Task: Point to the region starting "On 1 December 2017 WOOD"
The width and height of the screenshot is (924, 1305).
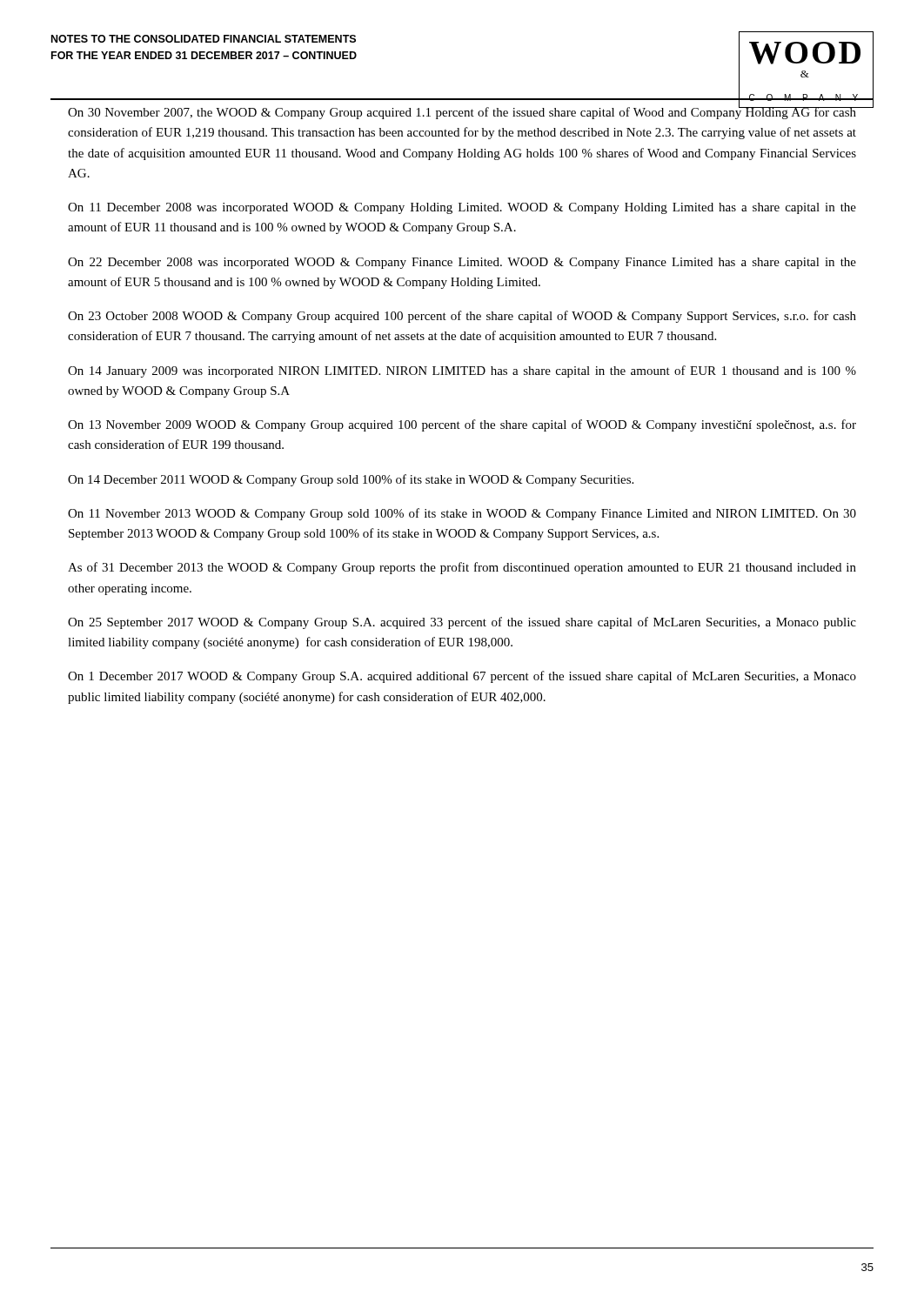Action: click(x=462, y=686)
